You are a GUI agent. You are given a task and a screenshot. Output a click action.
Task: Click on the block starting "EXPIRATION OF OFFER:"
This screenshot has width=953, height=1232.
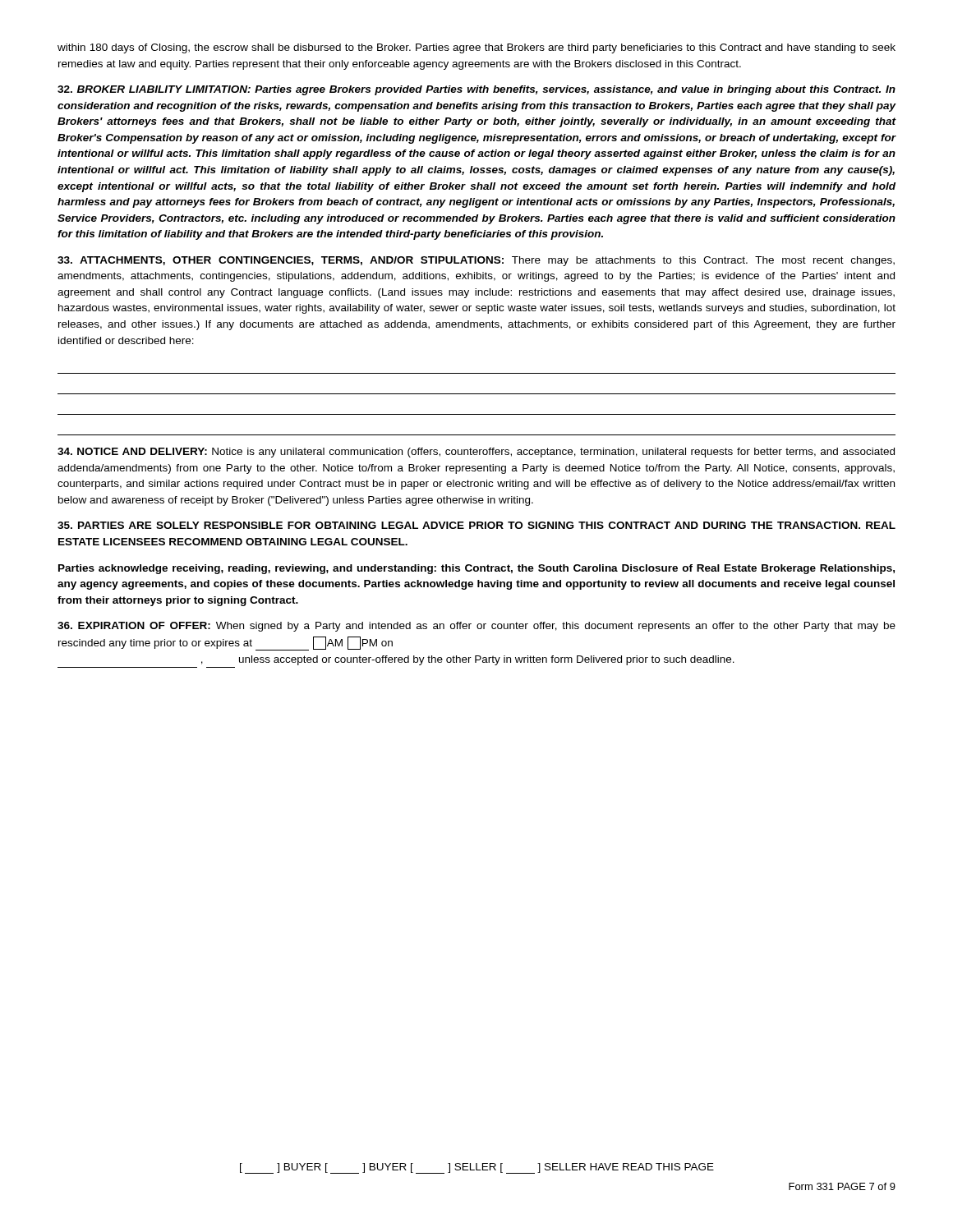476,644
